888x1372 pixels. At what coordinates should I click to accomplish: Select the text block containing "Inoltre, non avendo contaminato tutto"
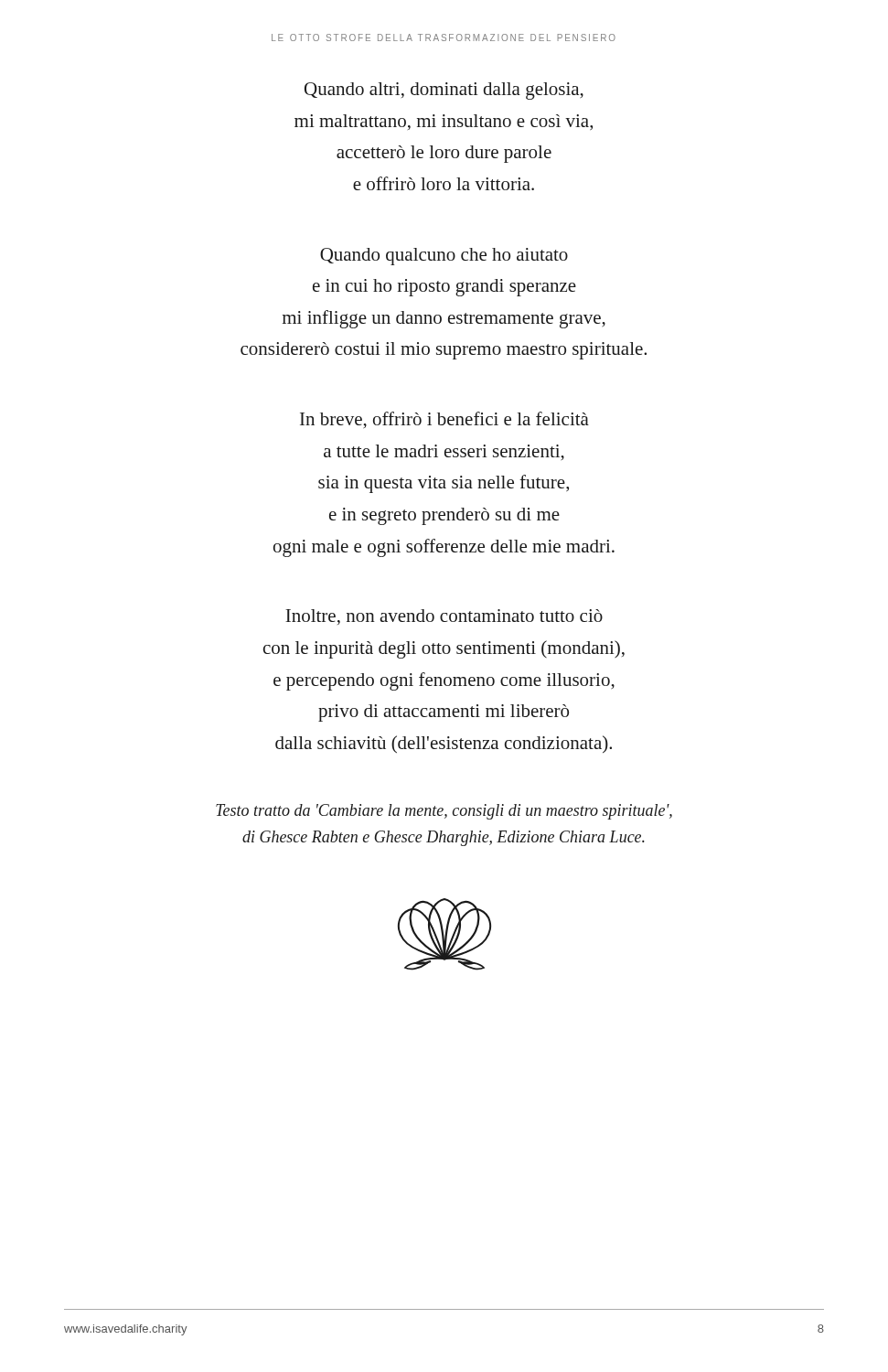click(x=444, y=679)
